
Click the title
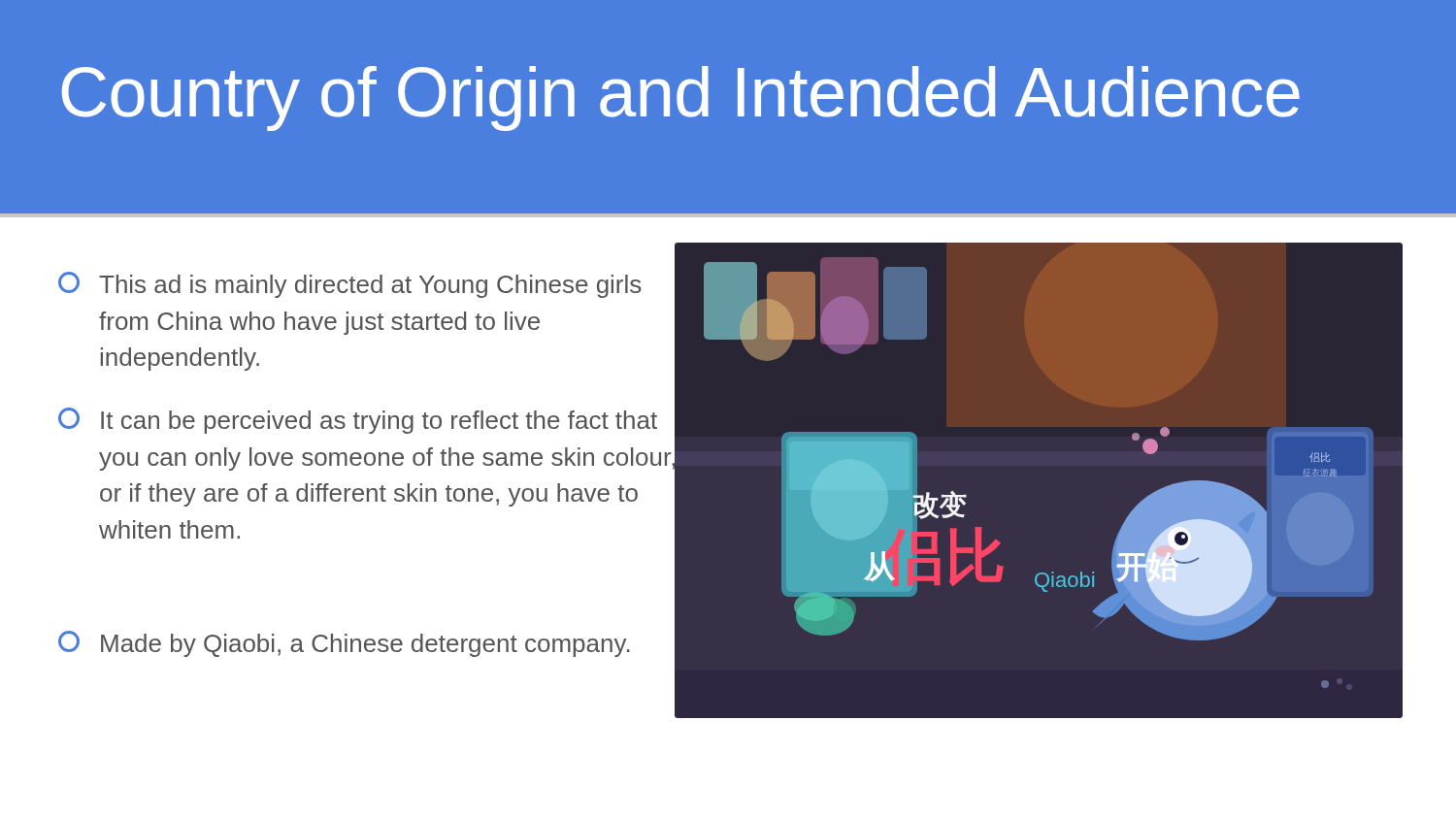[728, 92]
